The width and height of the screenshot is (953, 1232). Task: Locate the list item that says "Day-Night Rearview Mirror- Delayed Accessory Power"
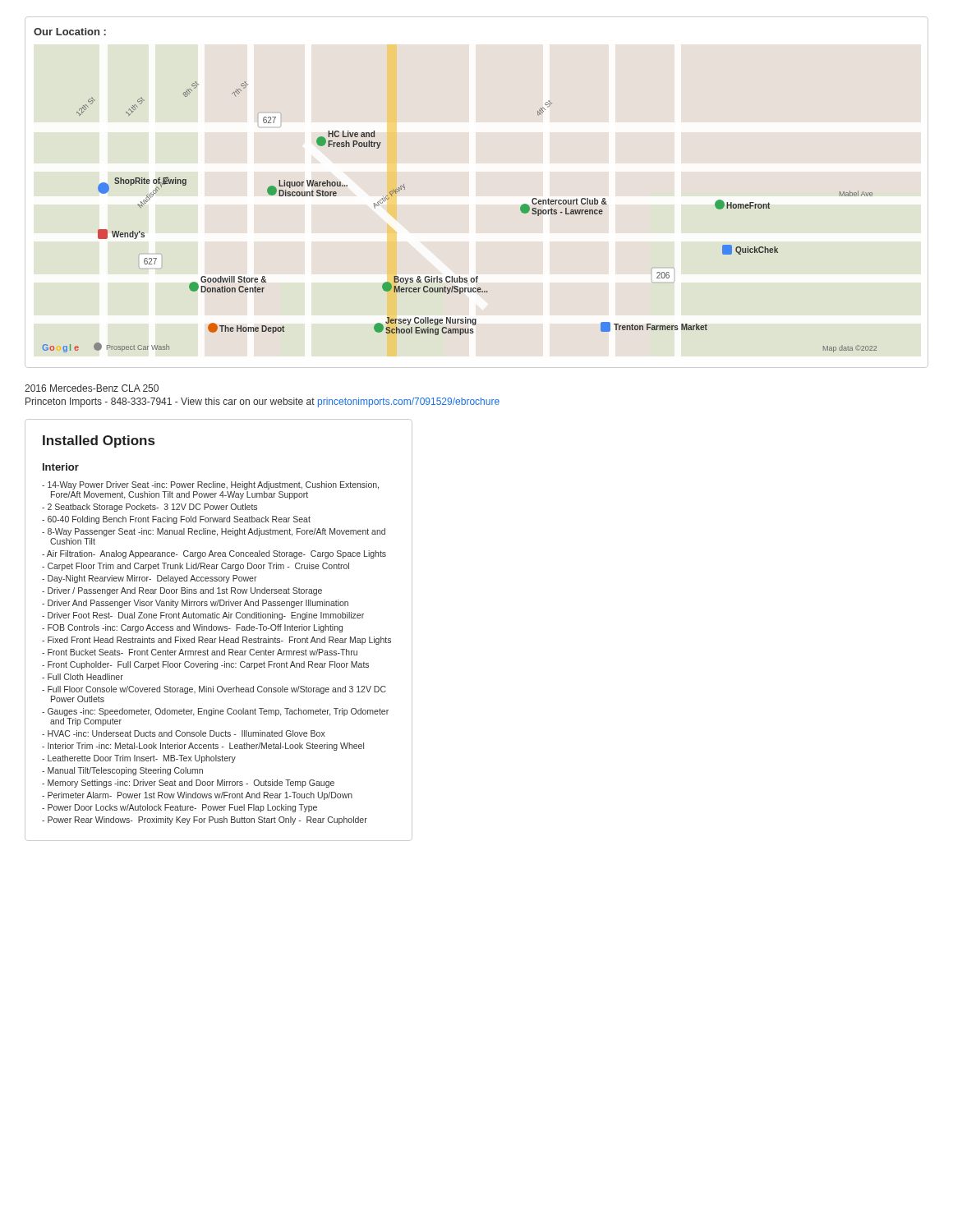pos(149,578)
